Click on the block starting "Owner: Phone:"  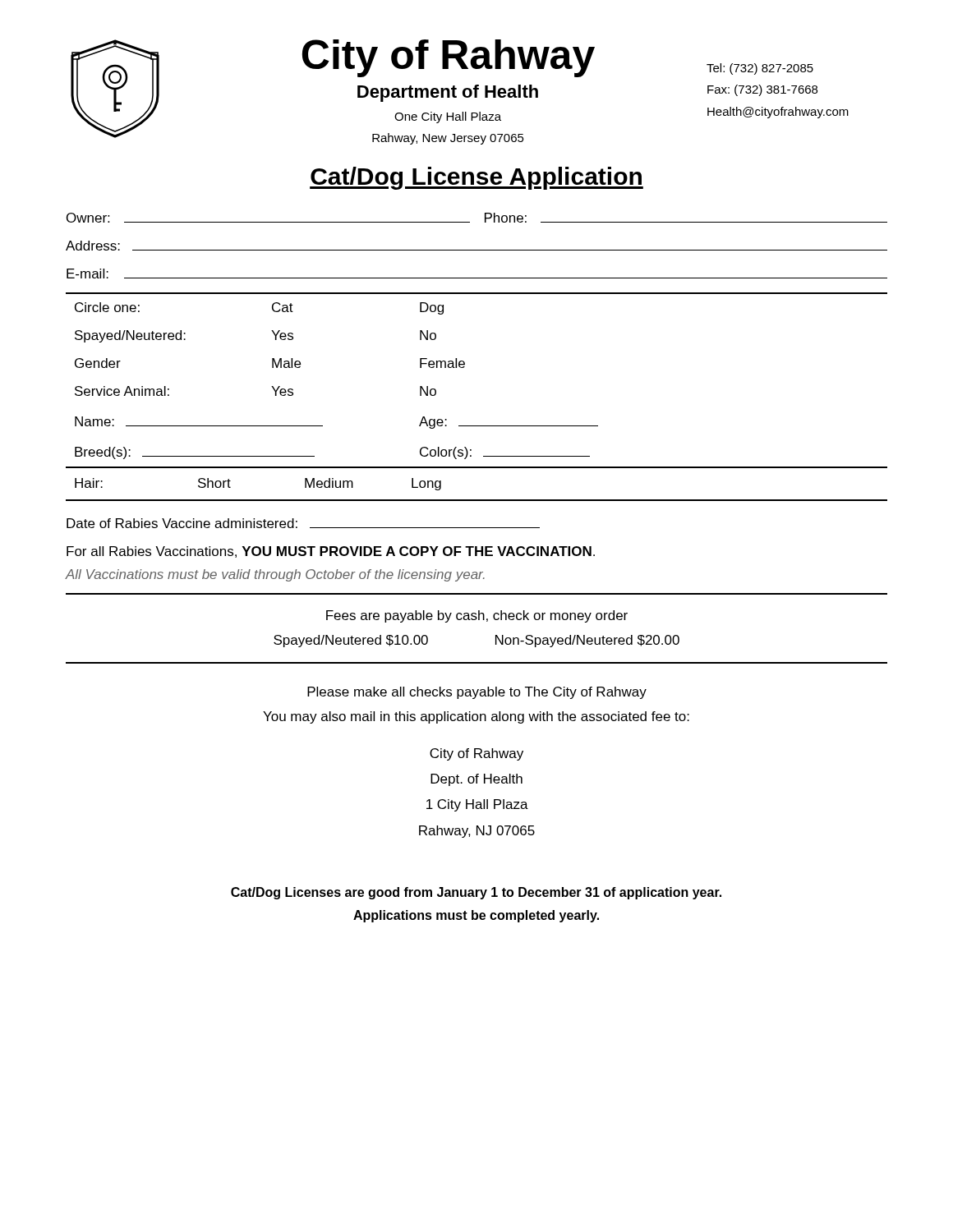tap(476, 217)
